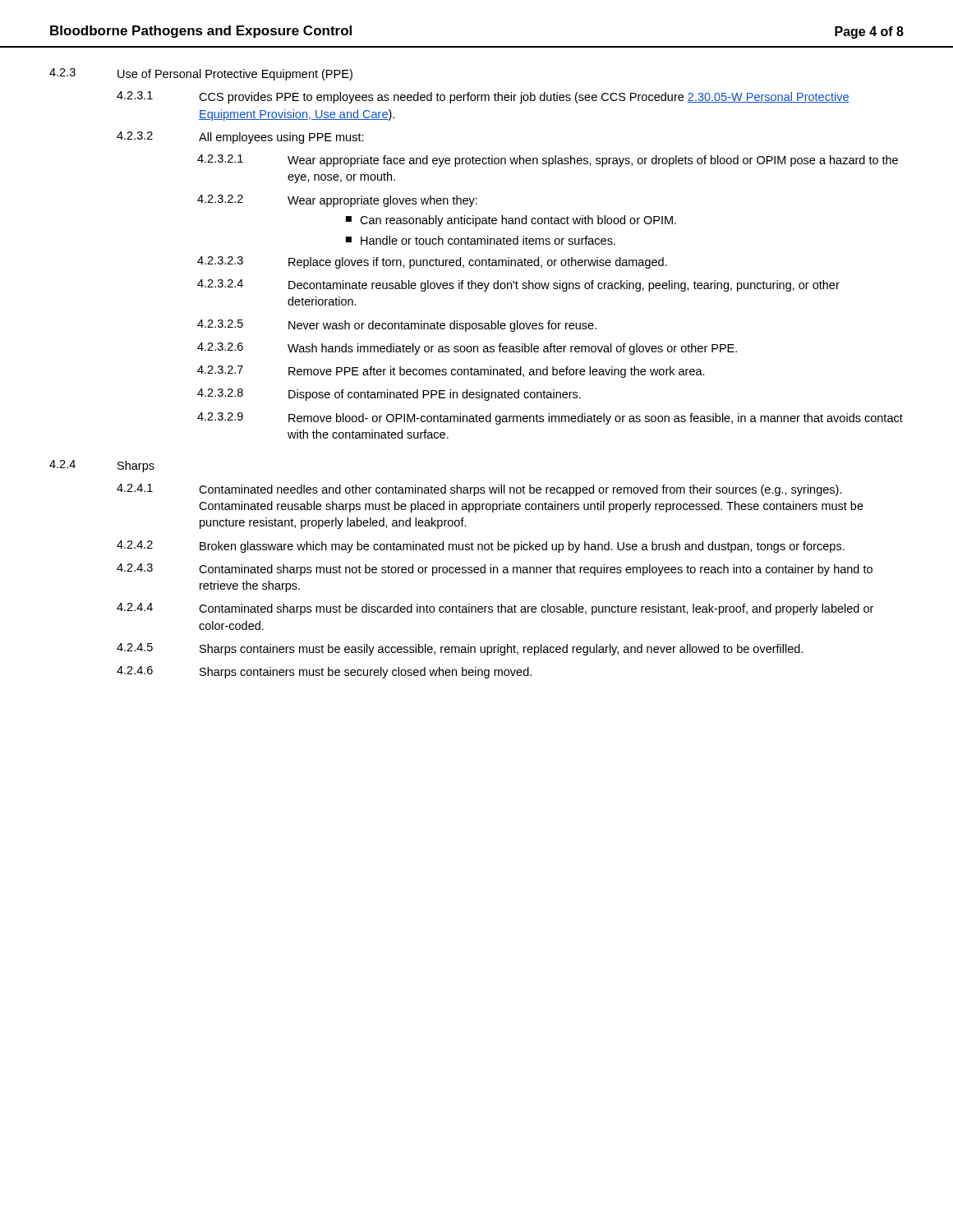This screenshot has height=1232, width=953.
Task: Locate the element starting "4.2.3.1 CCS provides PPE to employees as"
Action: [x=510, y=106]
